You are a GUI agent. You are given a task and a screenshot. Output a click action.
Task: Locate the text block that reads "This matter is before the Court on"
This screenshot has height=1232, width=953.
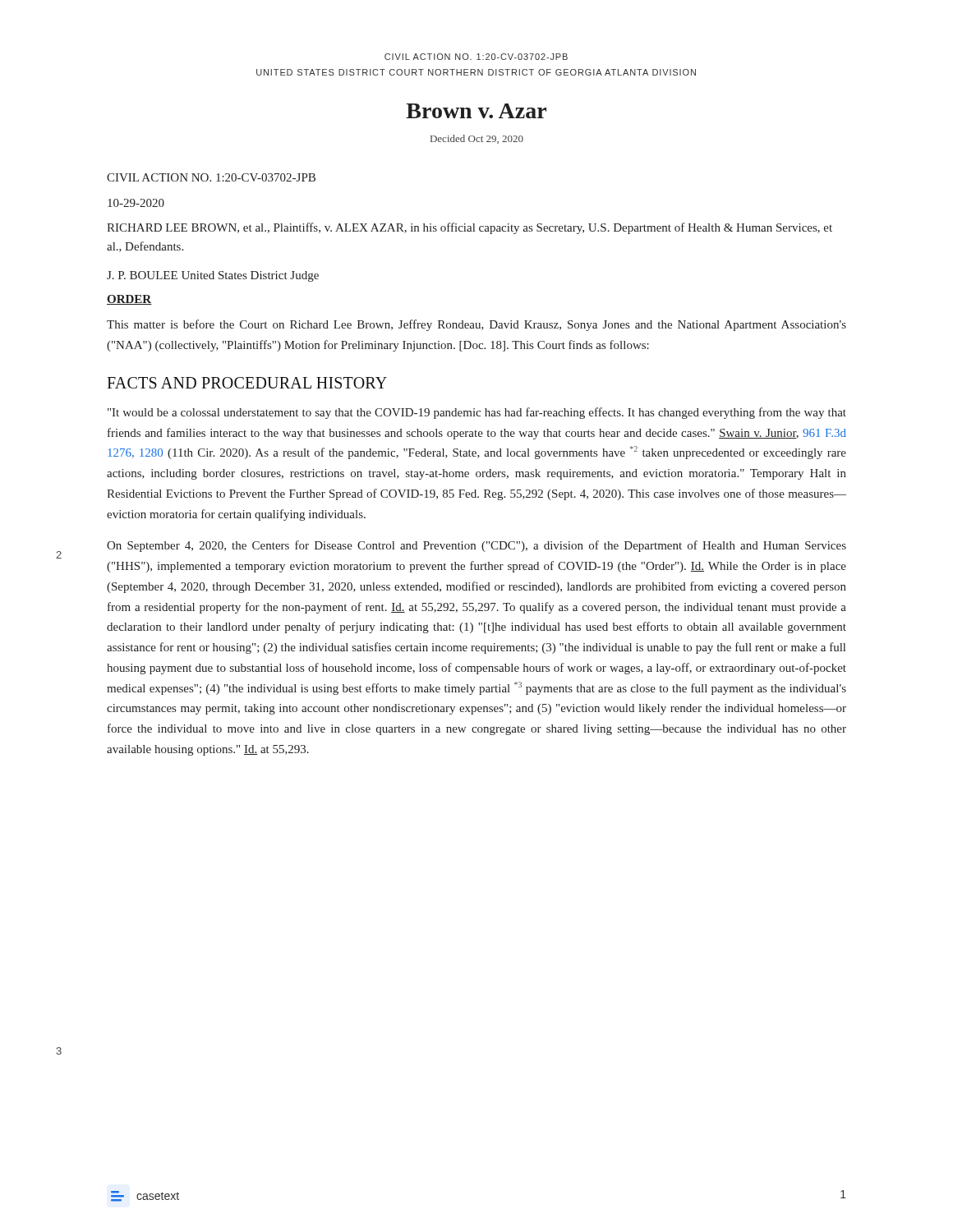[x=476, y=335]
